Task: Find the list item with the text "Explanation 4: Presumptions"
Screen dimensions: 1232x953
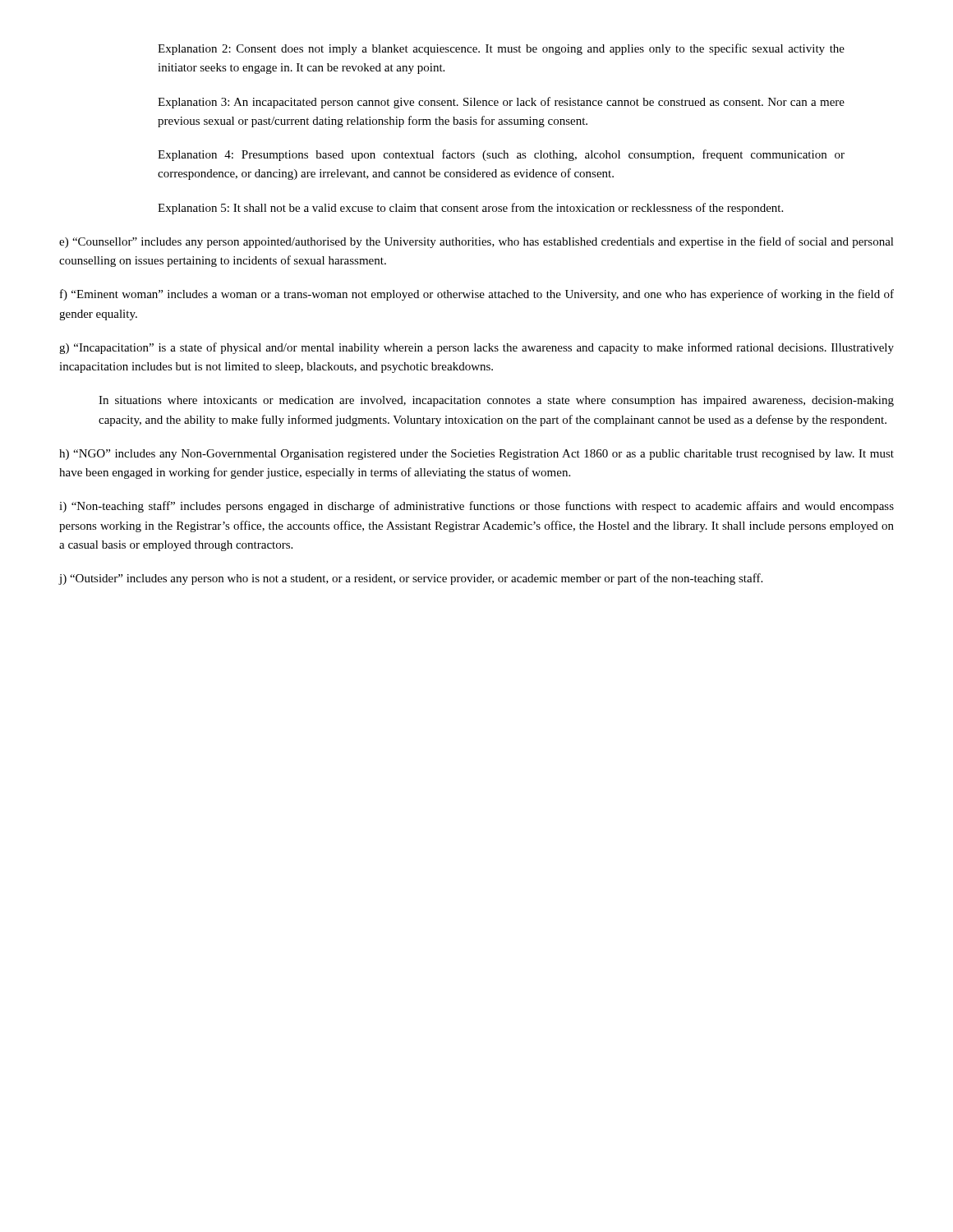Action: [501, 164]
